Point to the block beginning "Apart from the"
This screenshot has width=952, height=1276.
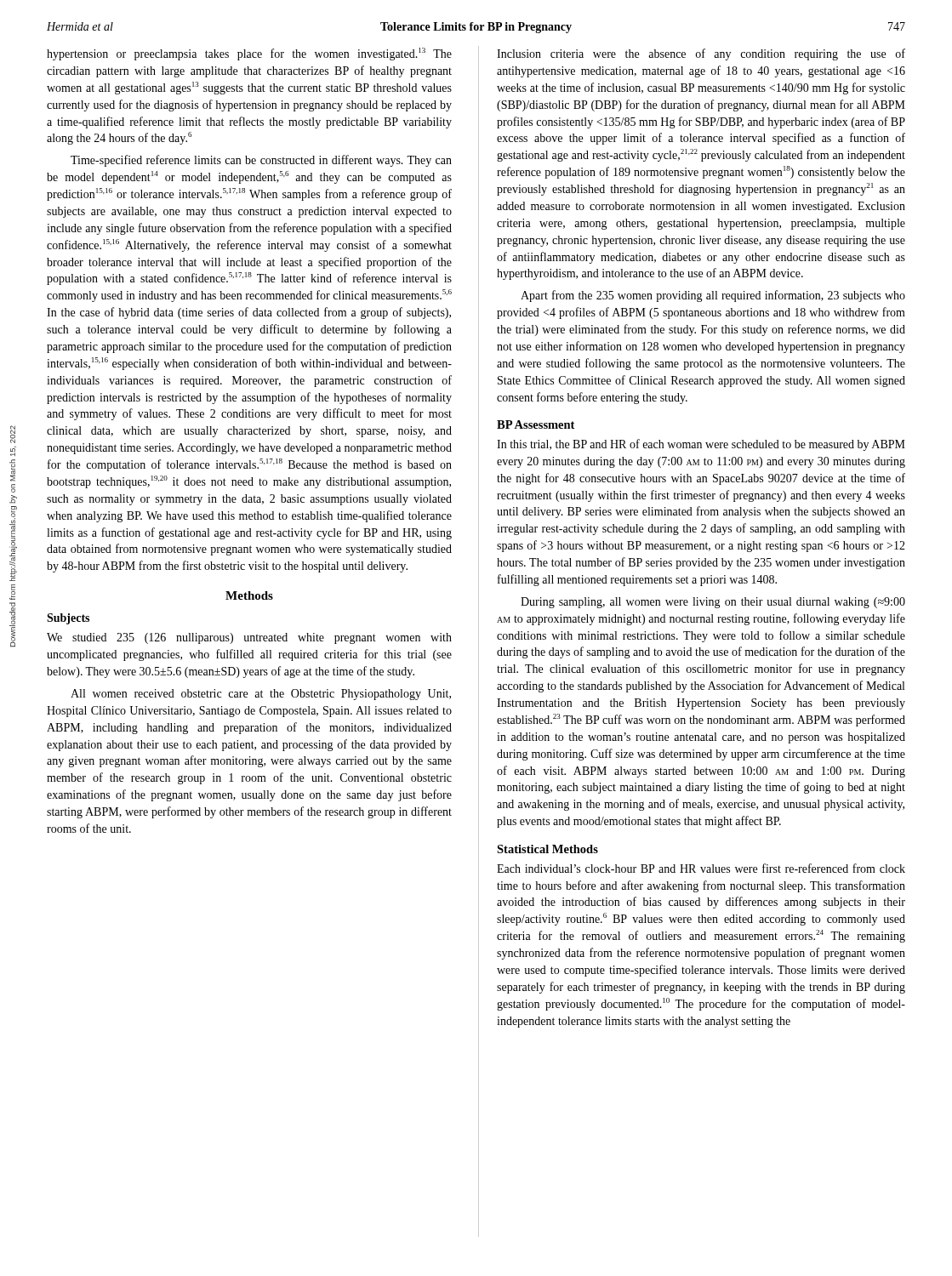(x=701, y=347)
